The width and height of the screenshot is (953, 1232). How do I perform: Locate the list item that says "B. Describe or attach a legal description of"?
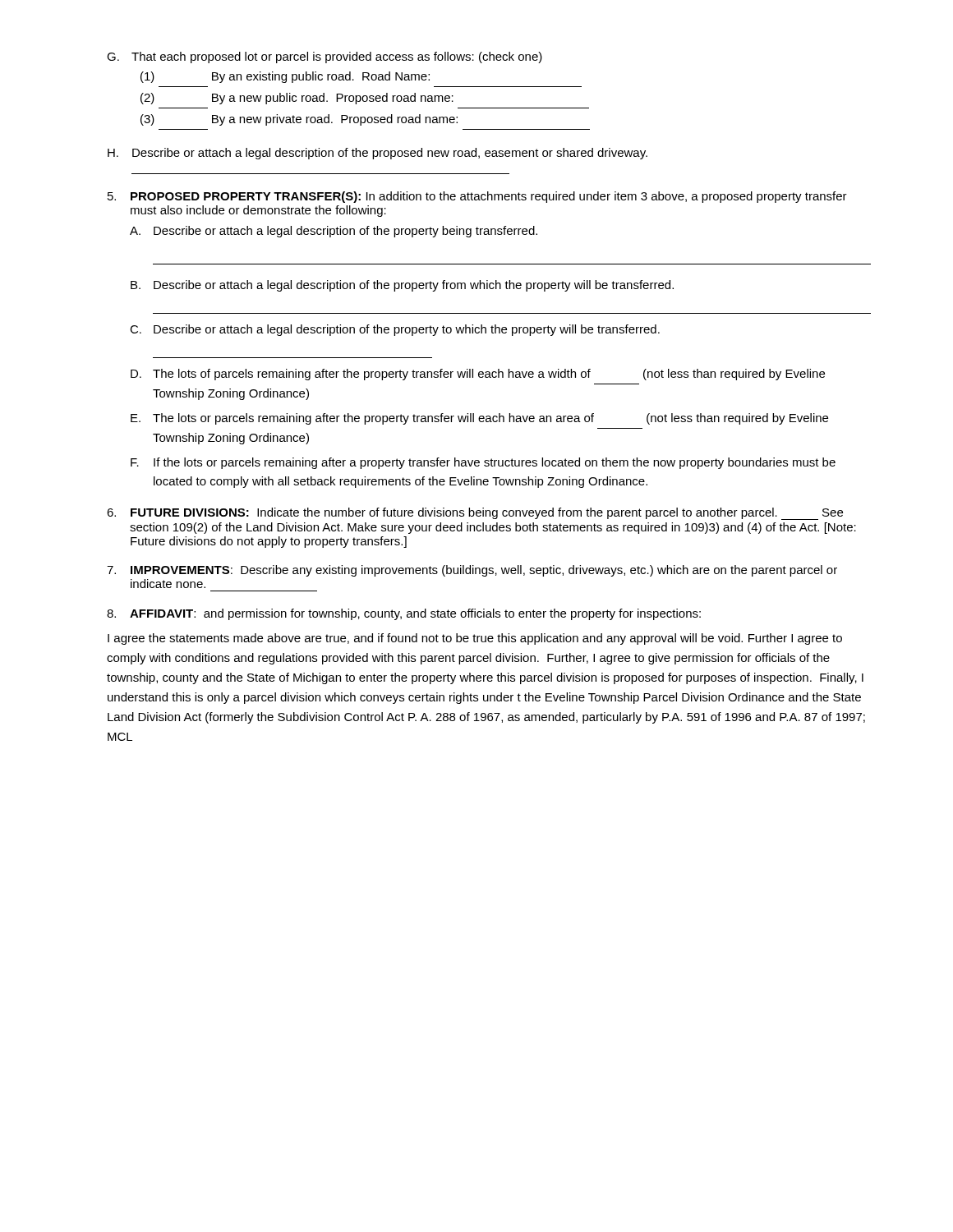[500, 295]
